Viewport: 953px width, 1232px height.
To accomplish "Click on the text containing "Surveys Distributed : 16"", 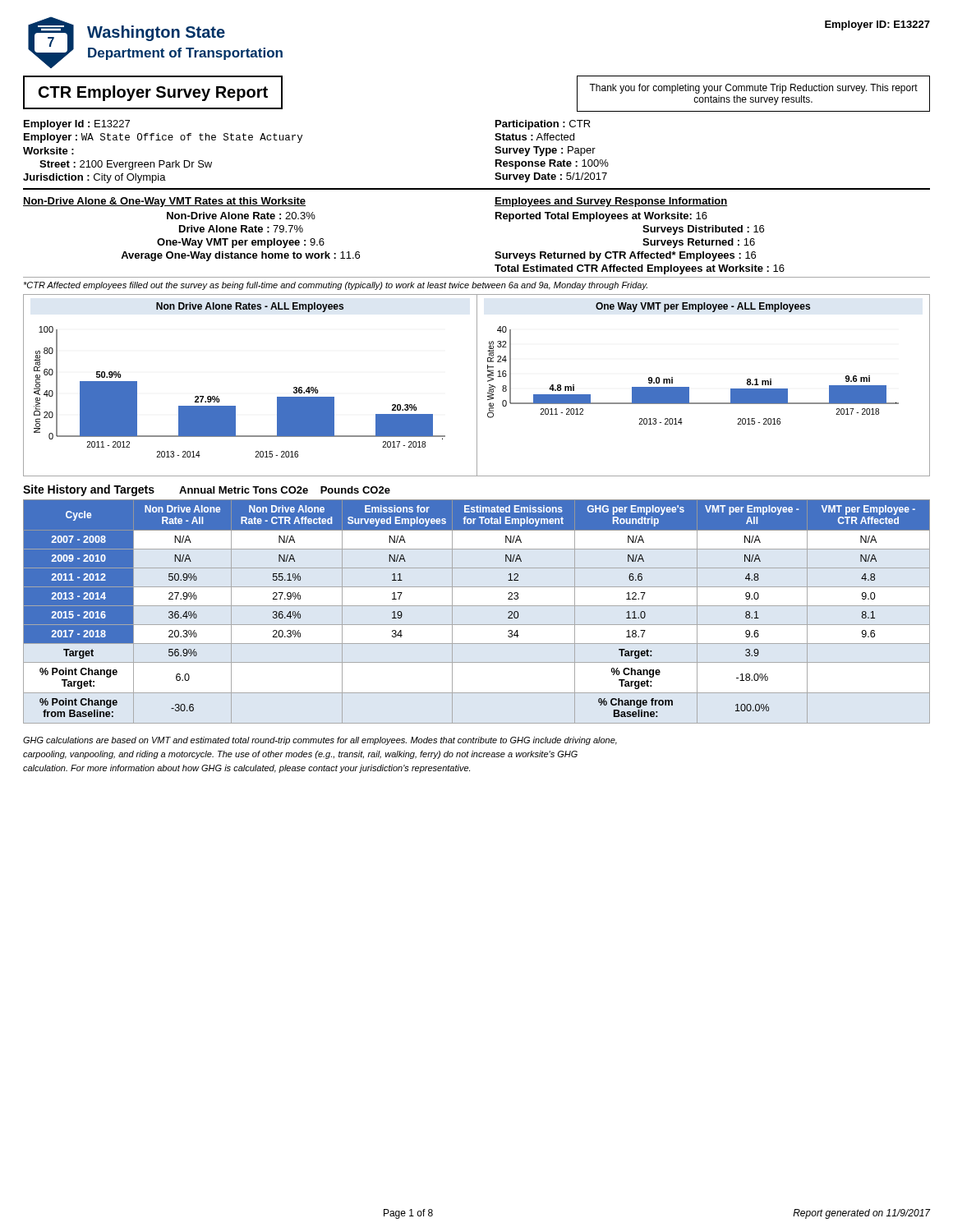I will [x=704, y=229].
